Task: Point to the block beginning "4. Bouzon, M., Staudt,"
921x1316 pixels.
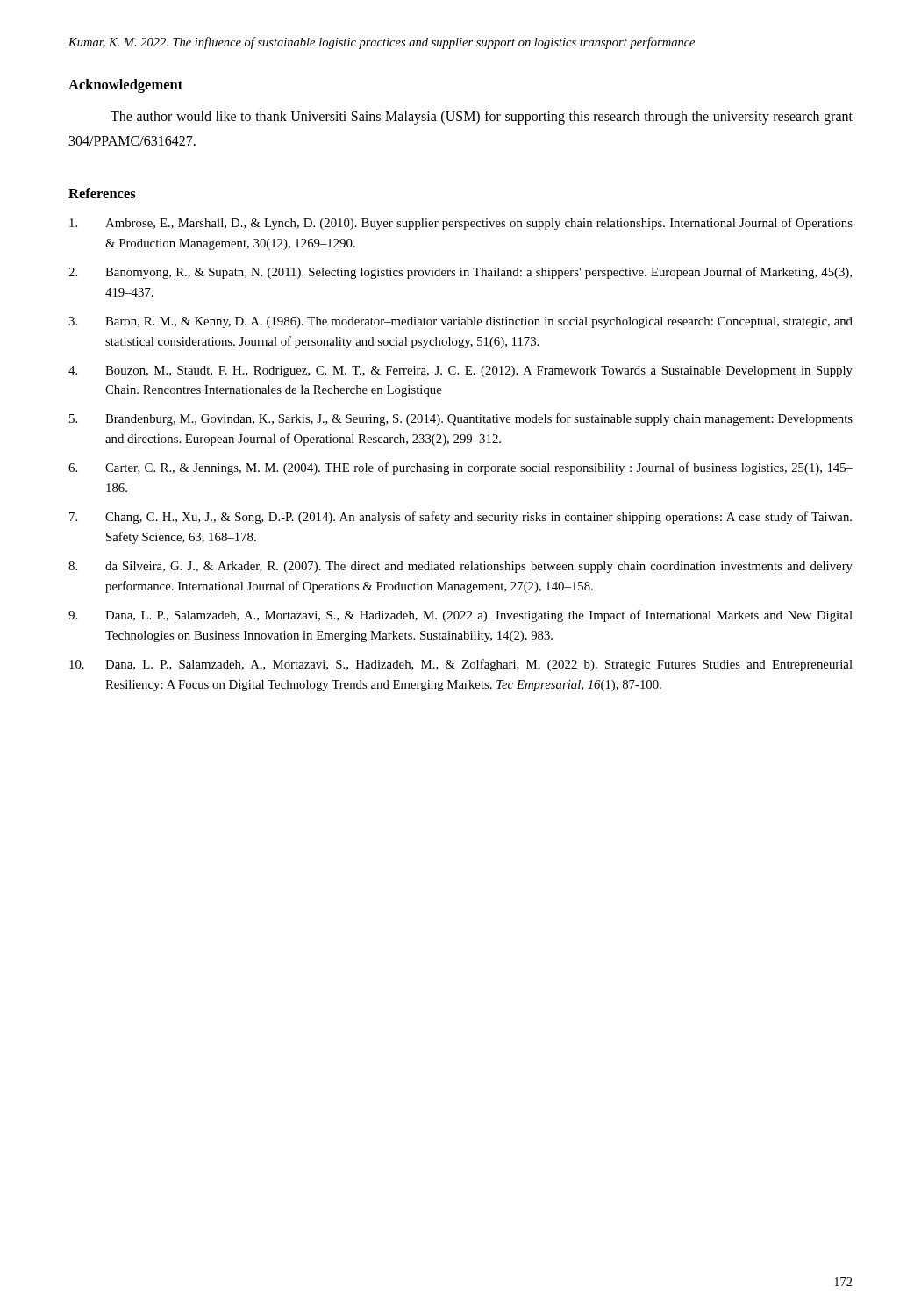Action: click(460, 380)
